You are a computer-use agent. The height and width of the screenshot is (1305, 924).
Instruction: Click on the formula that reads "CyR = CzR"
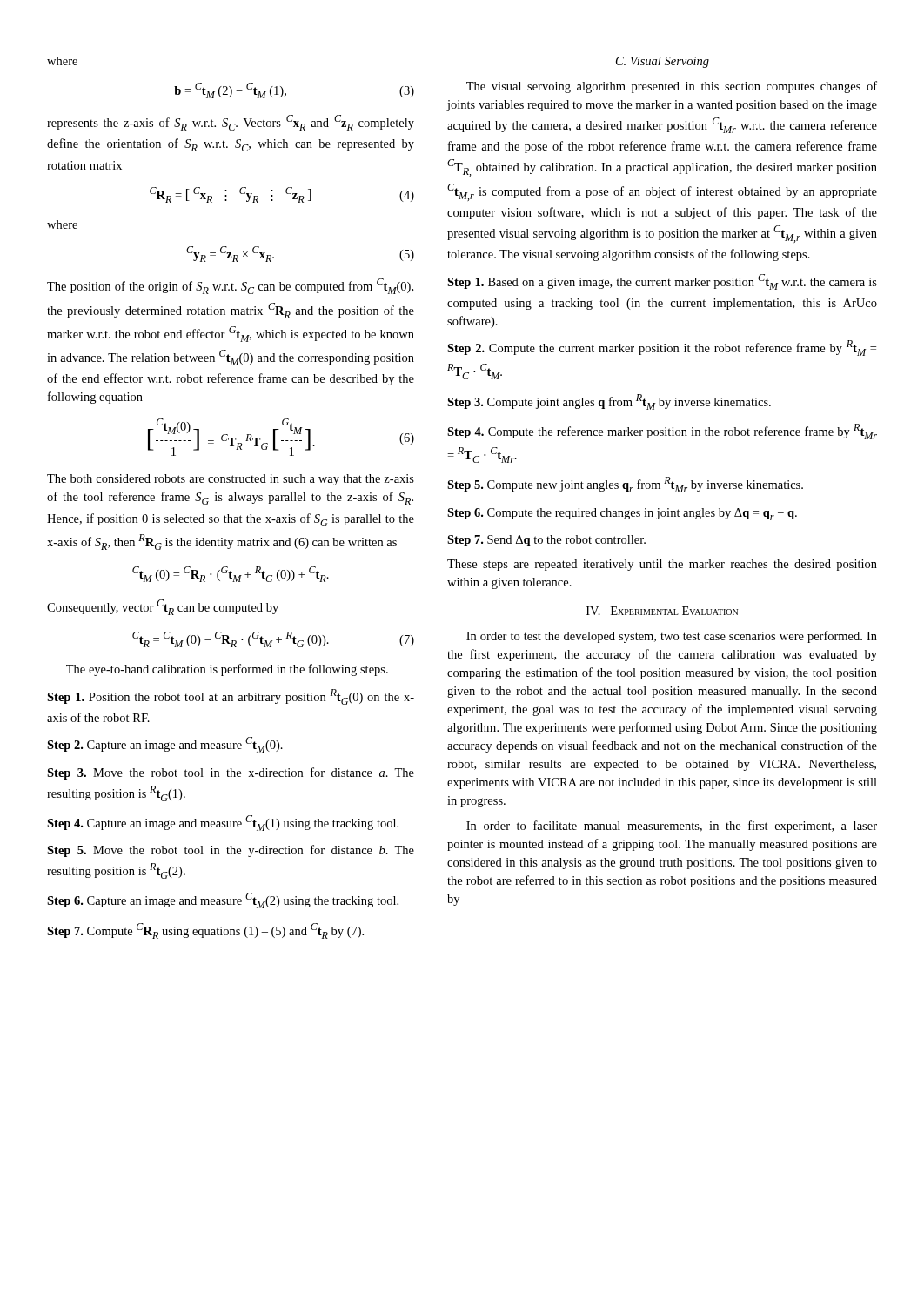coord(231,255)
